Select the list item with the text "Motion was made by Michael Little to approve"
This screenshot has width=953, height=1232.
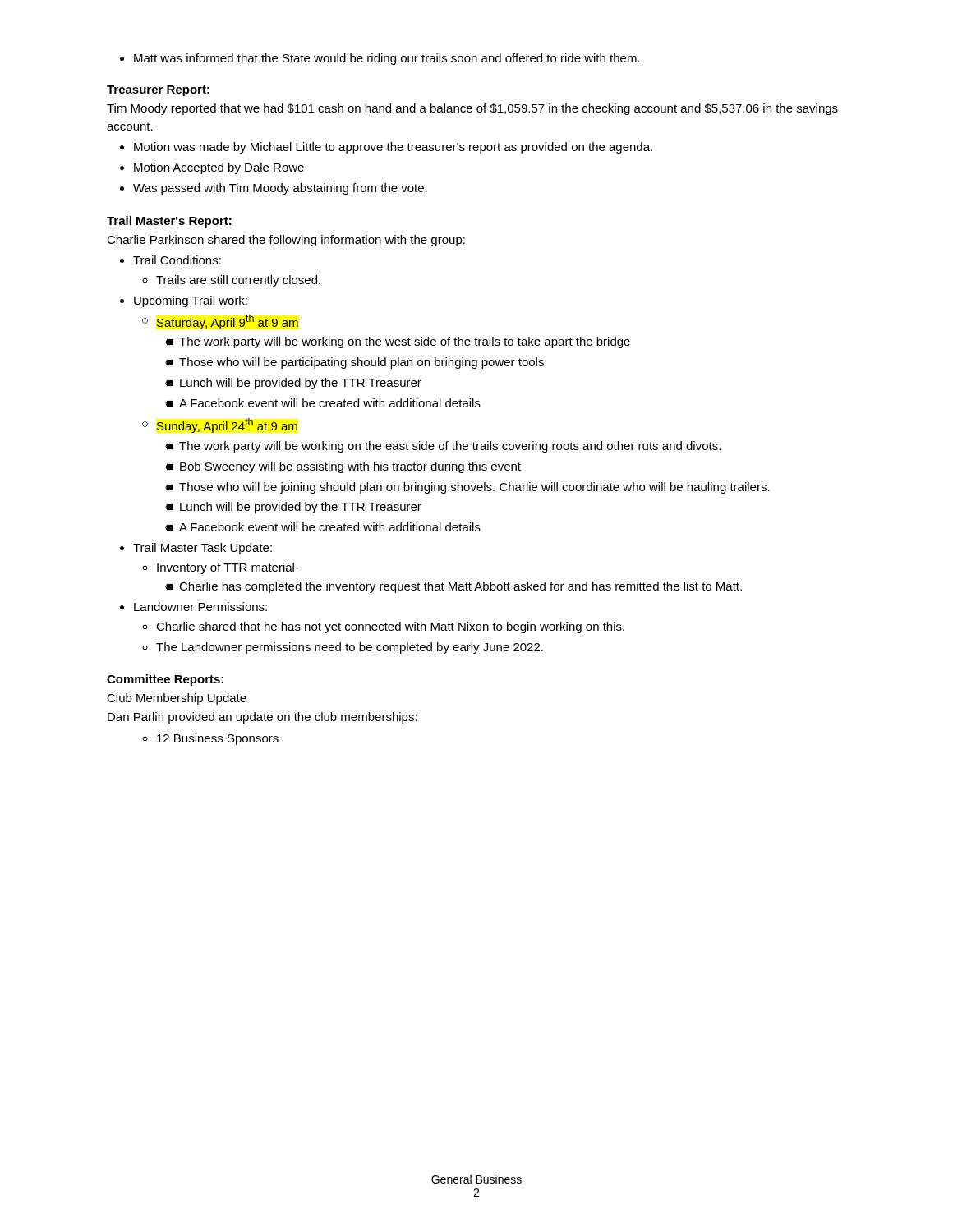click(476, 147)
